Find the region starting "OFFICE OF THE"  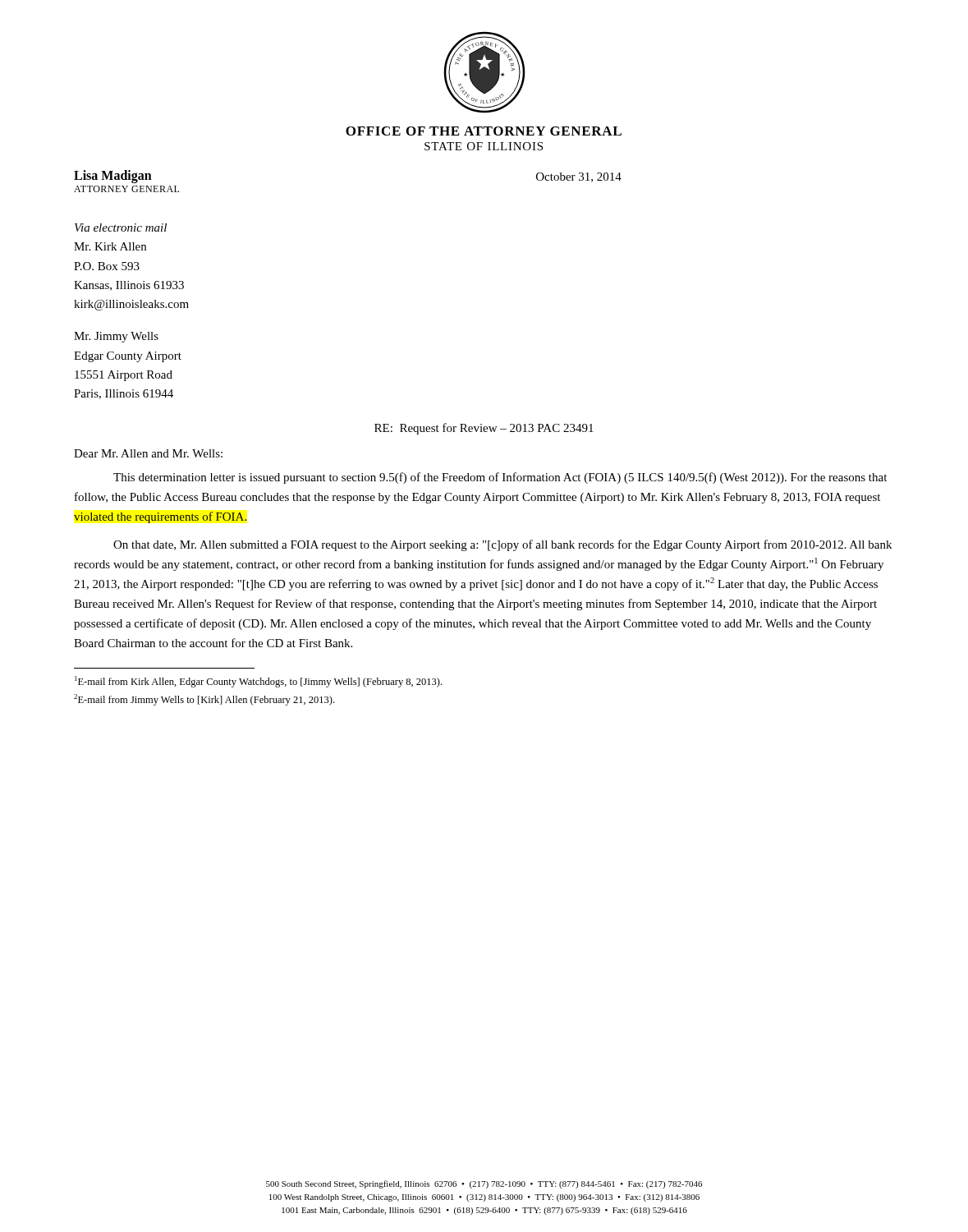click(x=484, y=138)
